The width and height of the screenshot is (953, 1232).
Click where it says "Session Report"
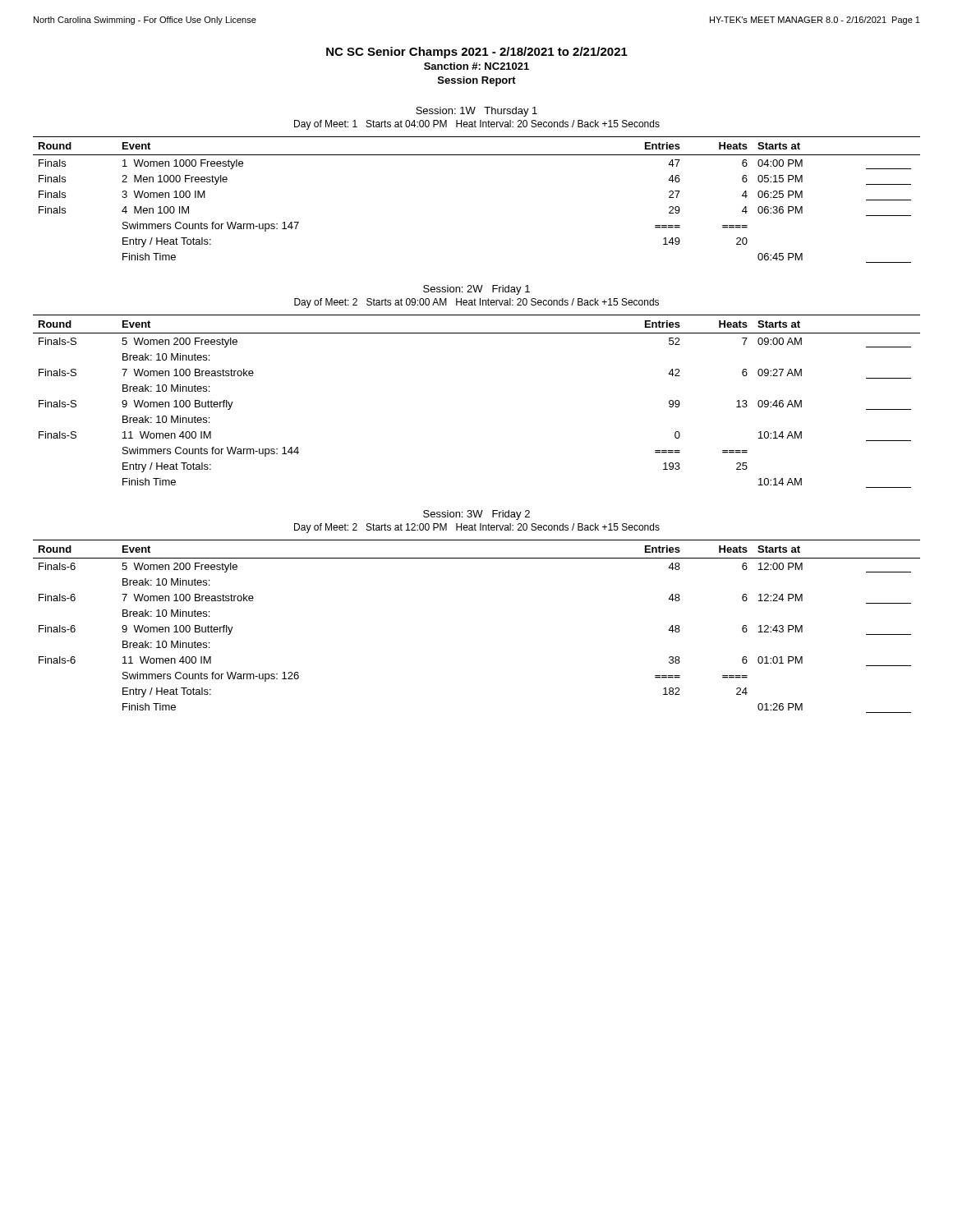[476, 80]
